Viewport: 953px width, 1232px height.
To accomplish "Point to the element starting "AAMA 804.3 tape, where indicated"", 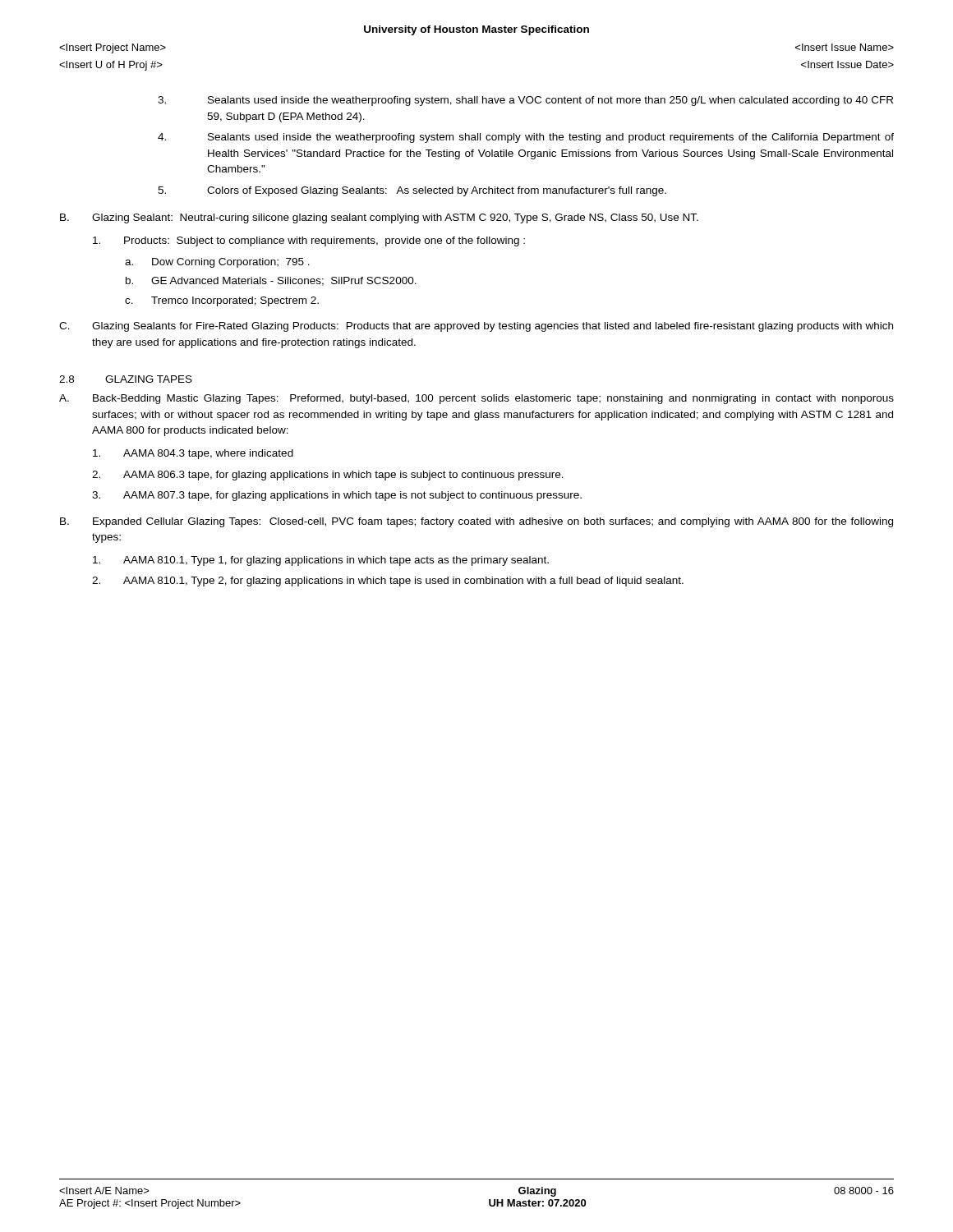I will (x=193, y=454).
